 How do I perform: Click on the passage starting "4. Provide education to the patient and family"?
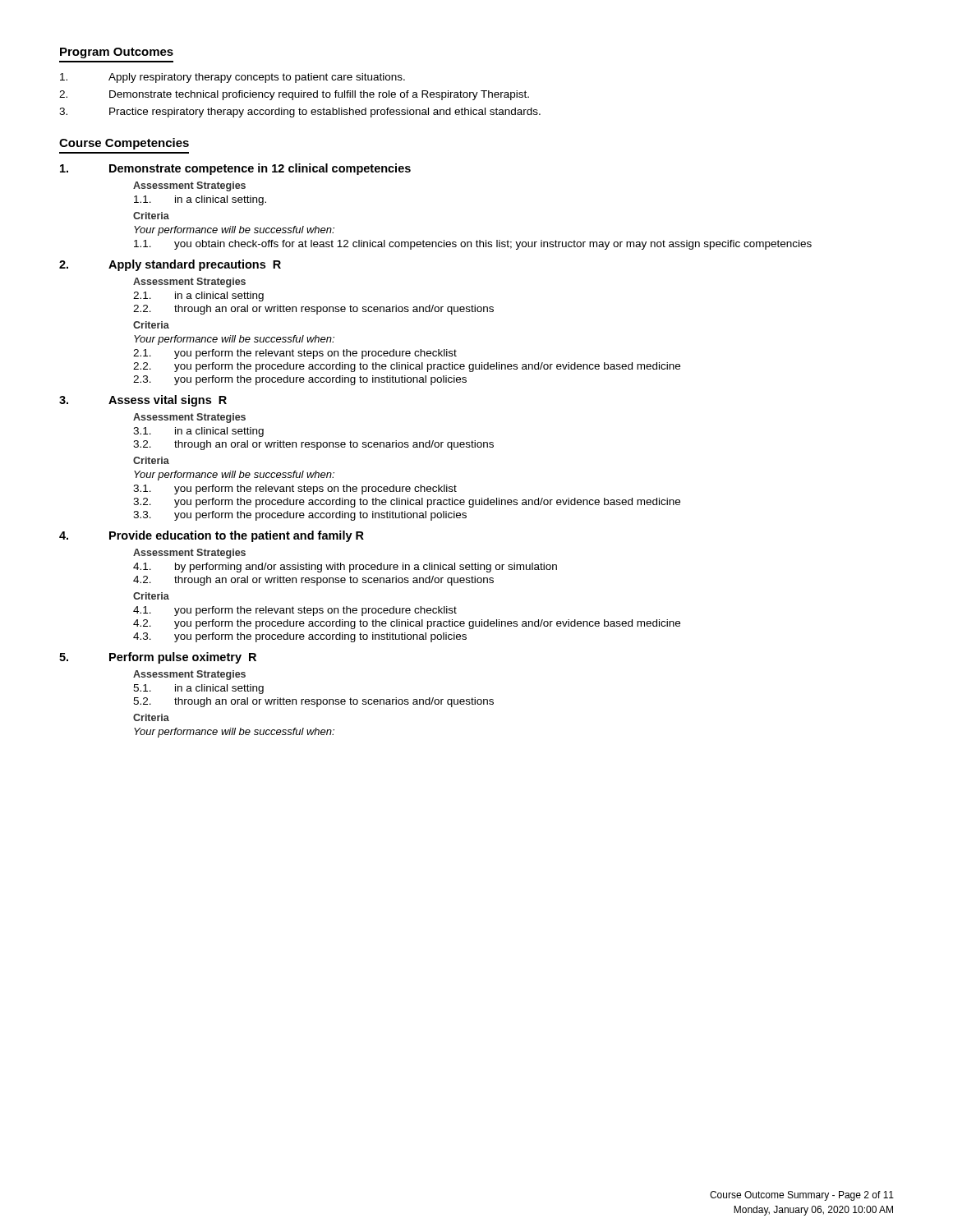coord(212,535)
